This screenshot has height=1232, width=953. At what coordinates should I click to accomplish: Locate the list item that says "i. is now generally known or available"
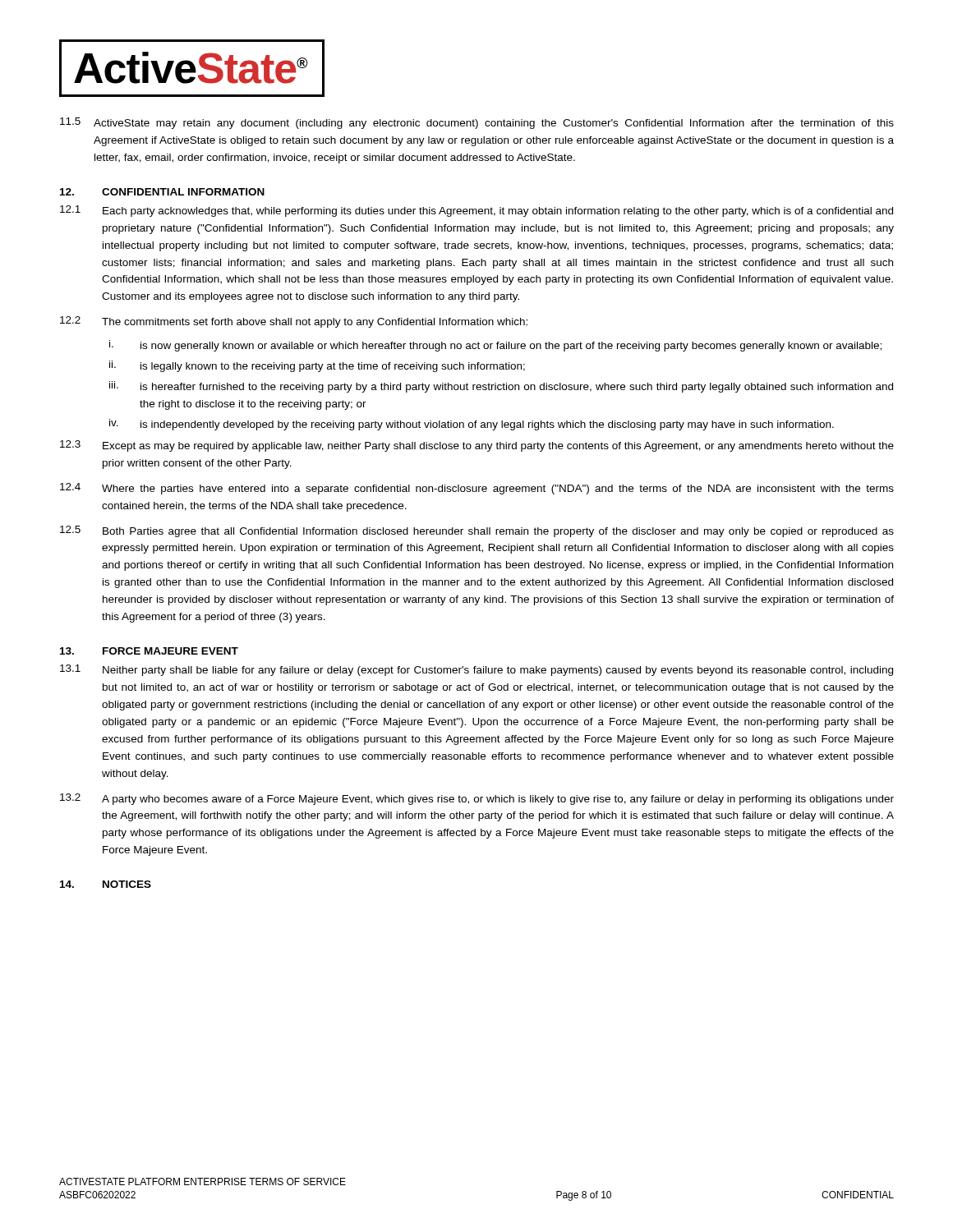tap(498, 346)
